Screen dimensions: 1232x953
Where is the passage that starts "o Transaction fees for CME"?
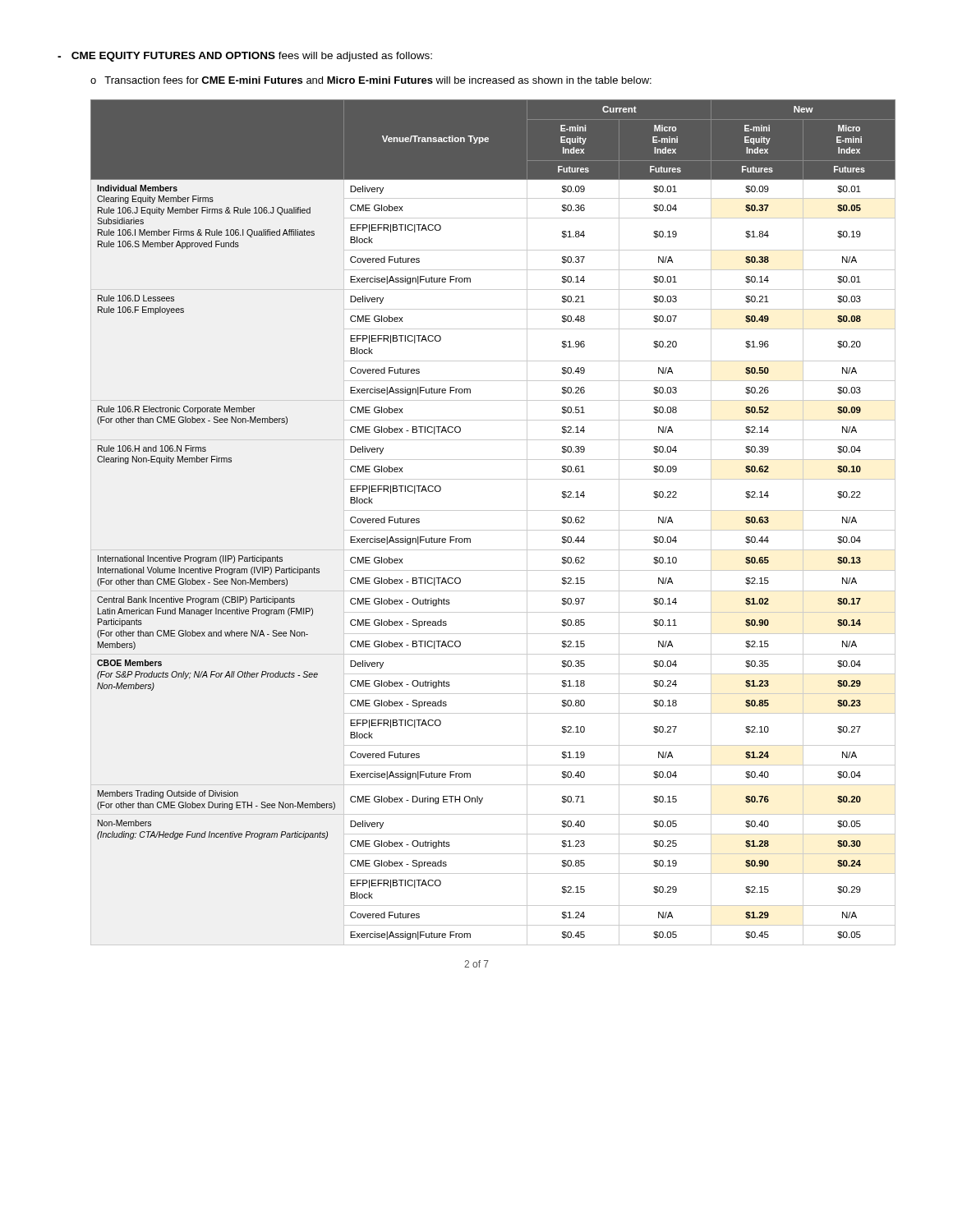point(371,80)
